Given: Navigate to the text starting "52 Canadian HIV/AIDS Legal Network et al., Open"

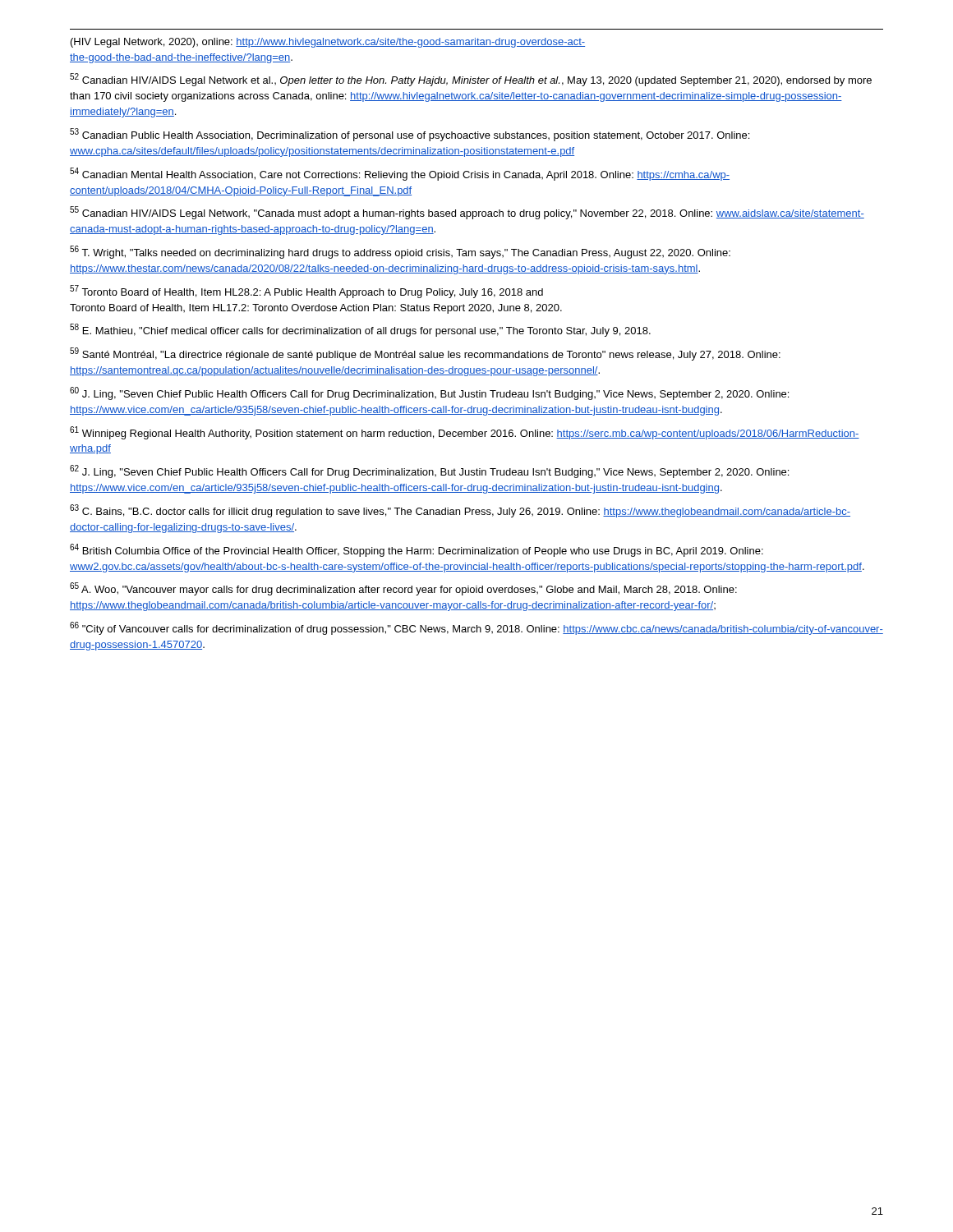Looking at the screenshot, I should [476, 97].
